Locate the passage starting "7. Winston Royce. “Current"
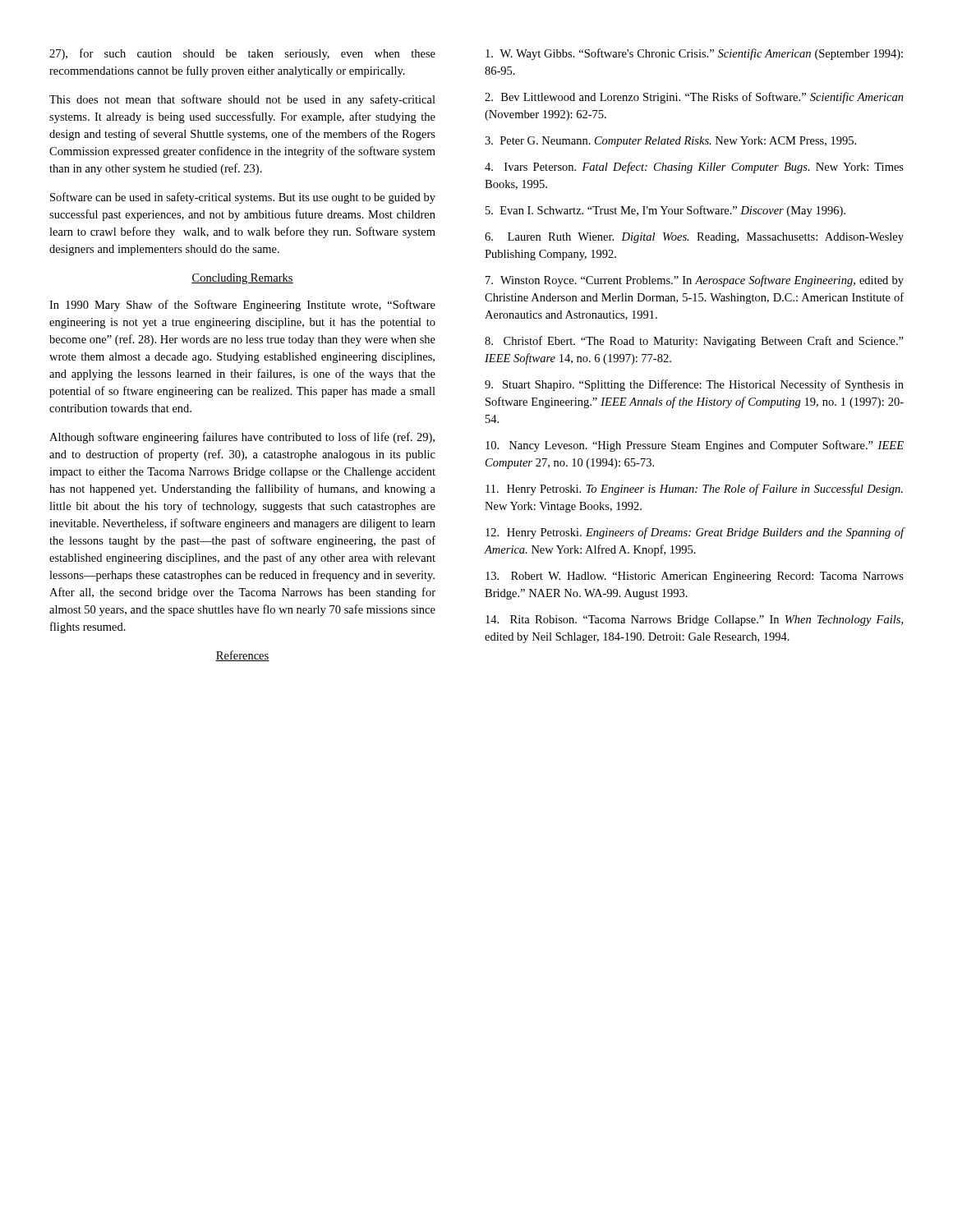The image size is (953, 1232). pyautogui.click(x=694, y=297)
